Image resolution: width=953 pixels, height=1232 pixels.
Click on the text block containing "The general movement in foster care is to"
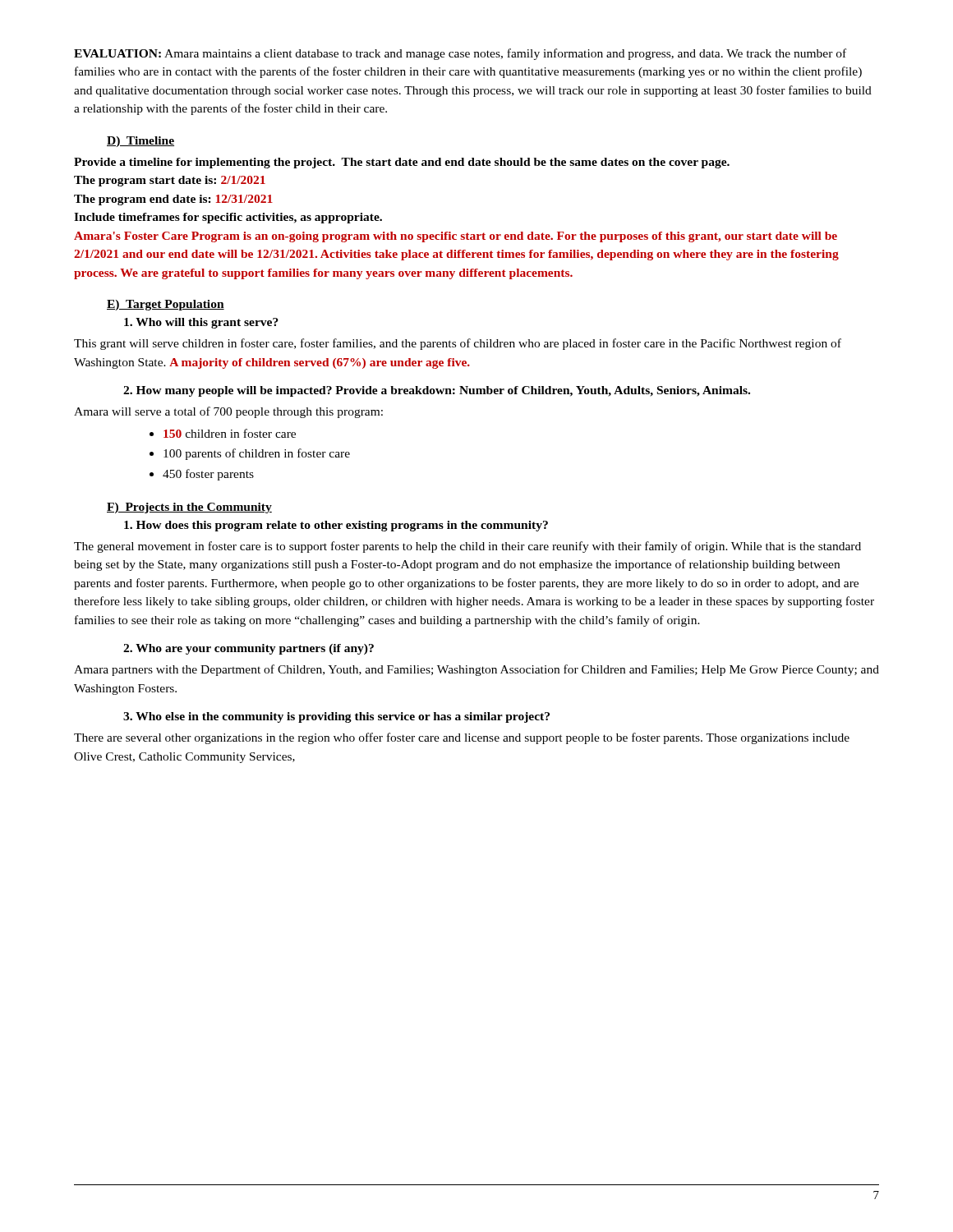[x=476, y=583]
